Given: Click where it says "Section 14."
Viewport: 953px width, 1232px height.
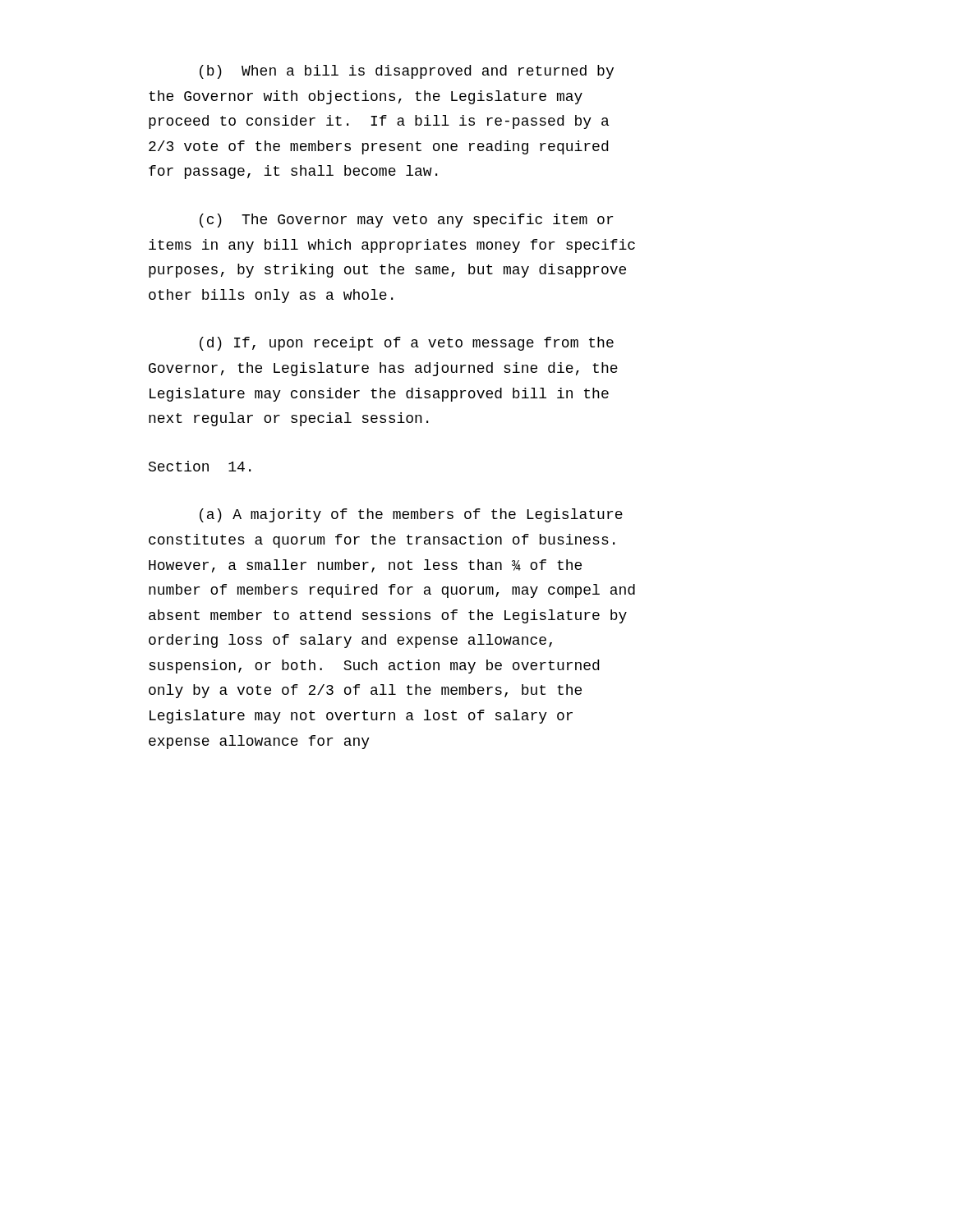Looking at the screenshot, I should (x=201, y=467).
